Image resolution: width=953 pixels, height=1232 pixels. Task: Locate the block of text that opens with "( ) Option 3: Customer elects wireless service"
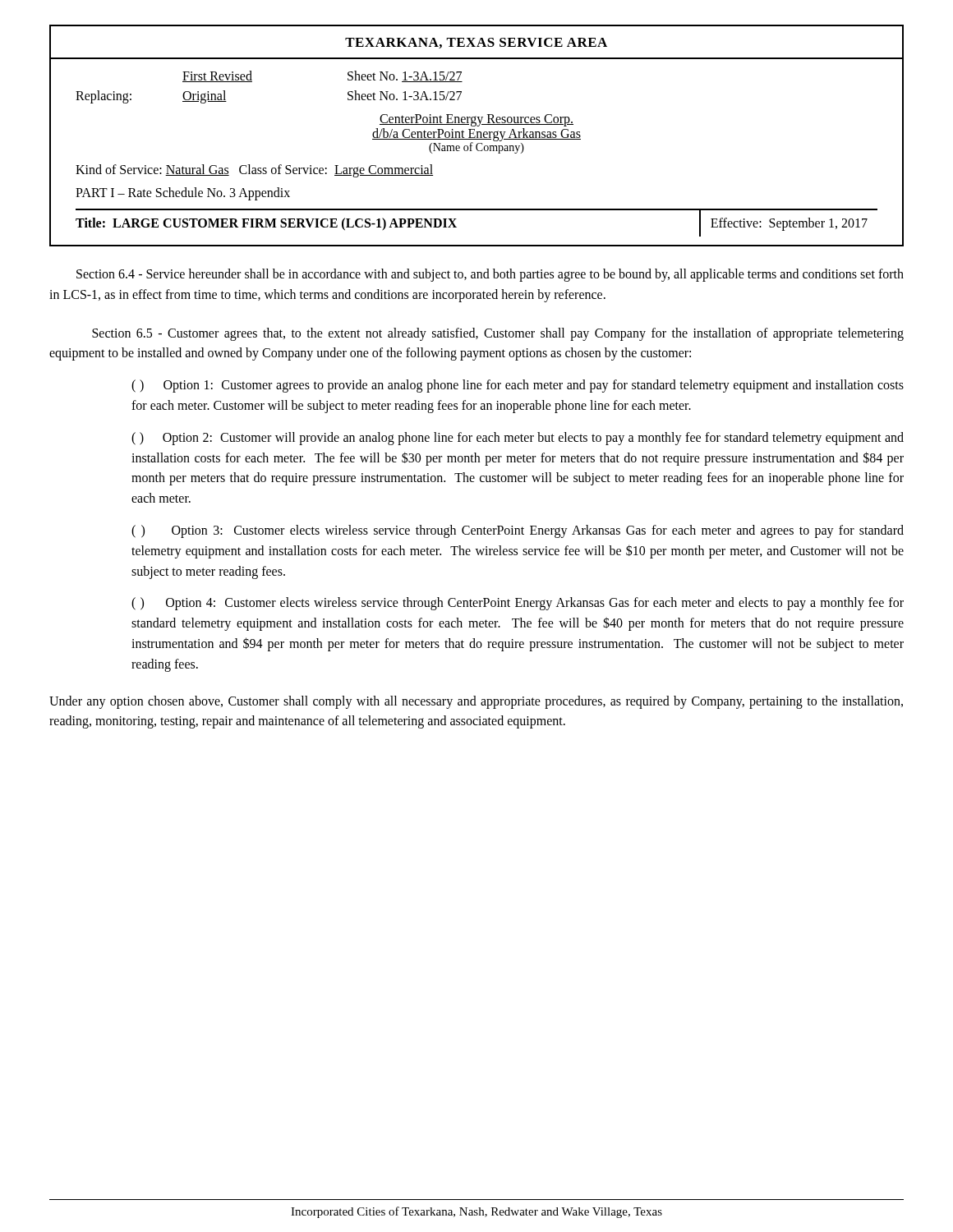click(518, 550)
